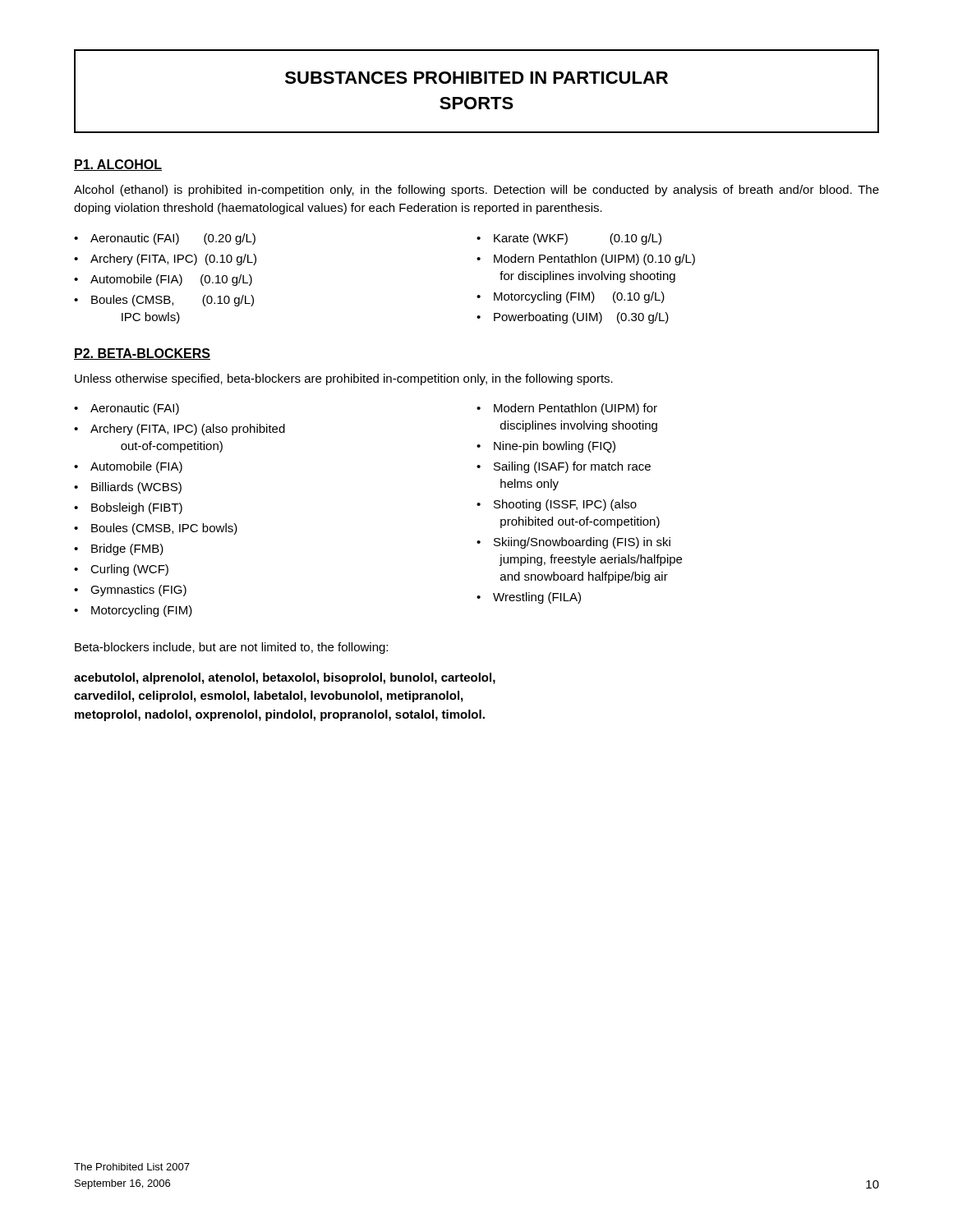Find the list item that reads "Boules (CMSB, (0.10 g/L) IPC bowls)"
The height and width of the screenshot is (1232, 953).
tap(173, 301)
